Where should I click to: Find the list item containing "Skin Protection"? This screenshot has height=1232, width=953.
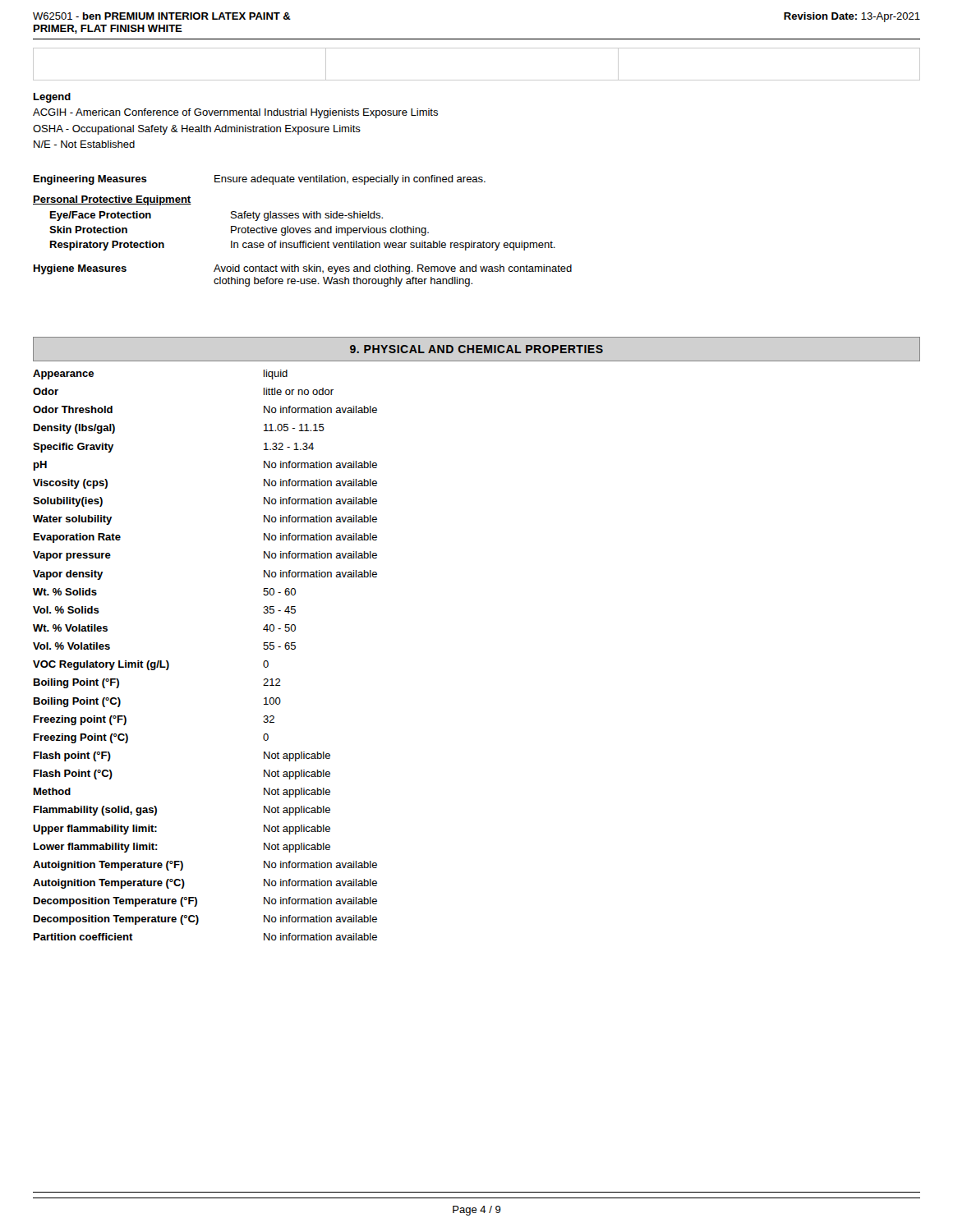[88, 229]
